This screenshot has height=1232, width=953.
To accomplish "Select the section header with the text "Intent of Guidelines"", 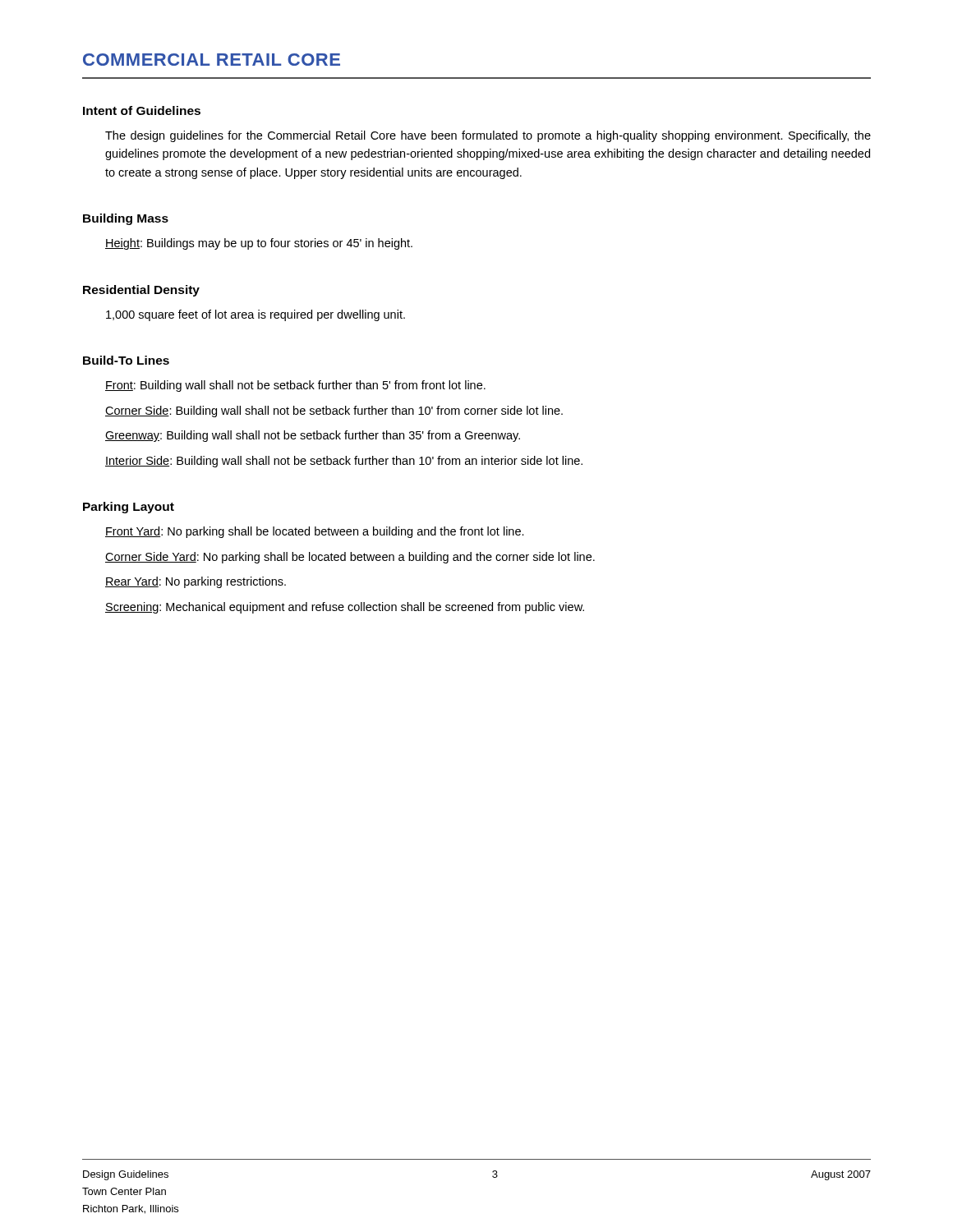I will click(x=142, y=110).
